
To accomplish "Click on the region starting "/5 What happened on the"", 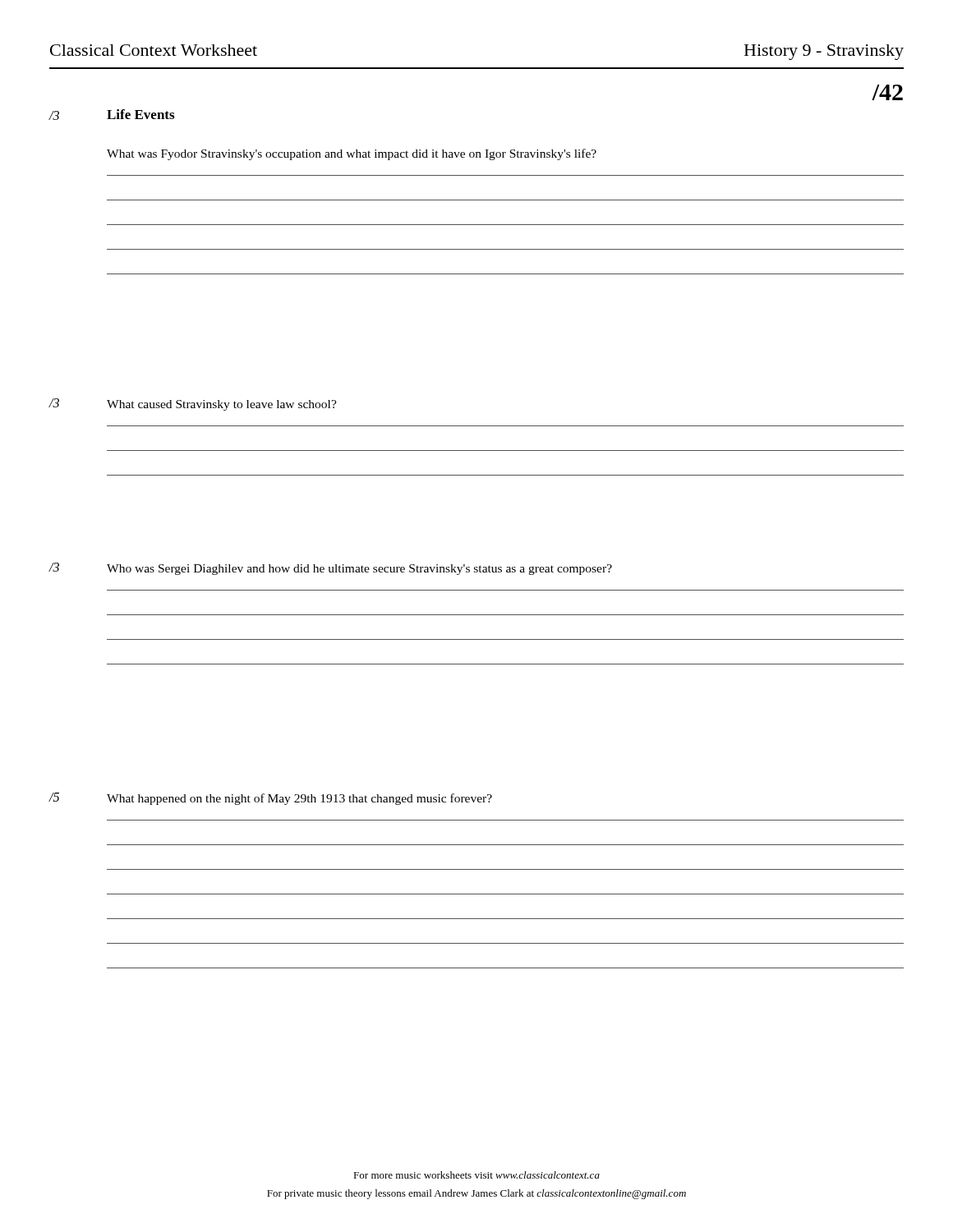I will [476, 879].
